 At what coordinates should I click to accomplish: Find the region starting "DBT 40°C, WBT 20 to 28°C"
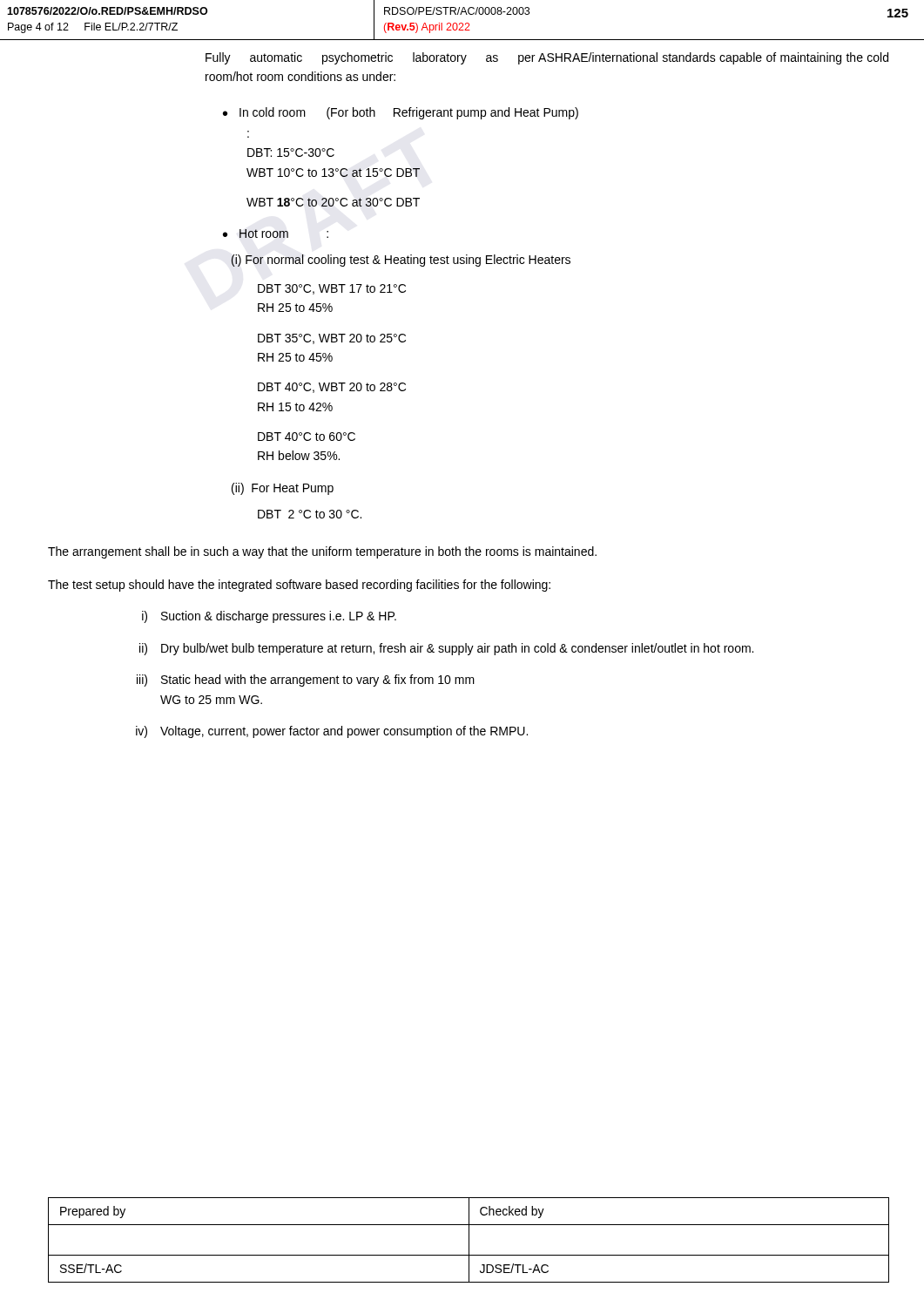pyautogui.click(x=332, y=397)
